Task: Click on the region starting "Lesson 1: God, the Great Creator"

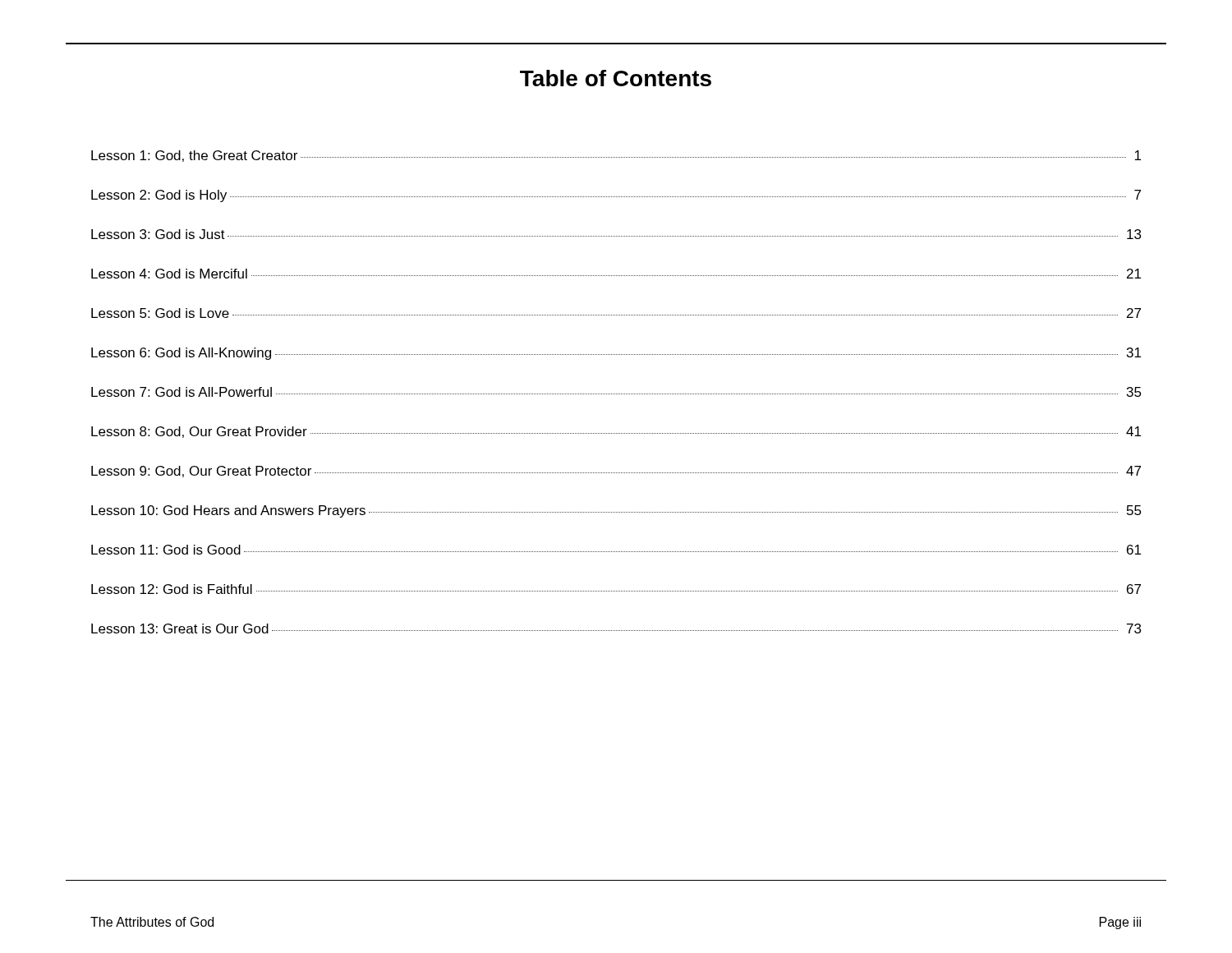Action: point(616,156)
